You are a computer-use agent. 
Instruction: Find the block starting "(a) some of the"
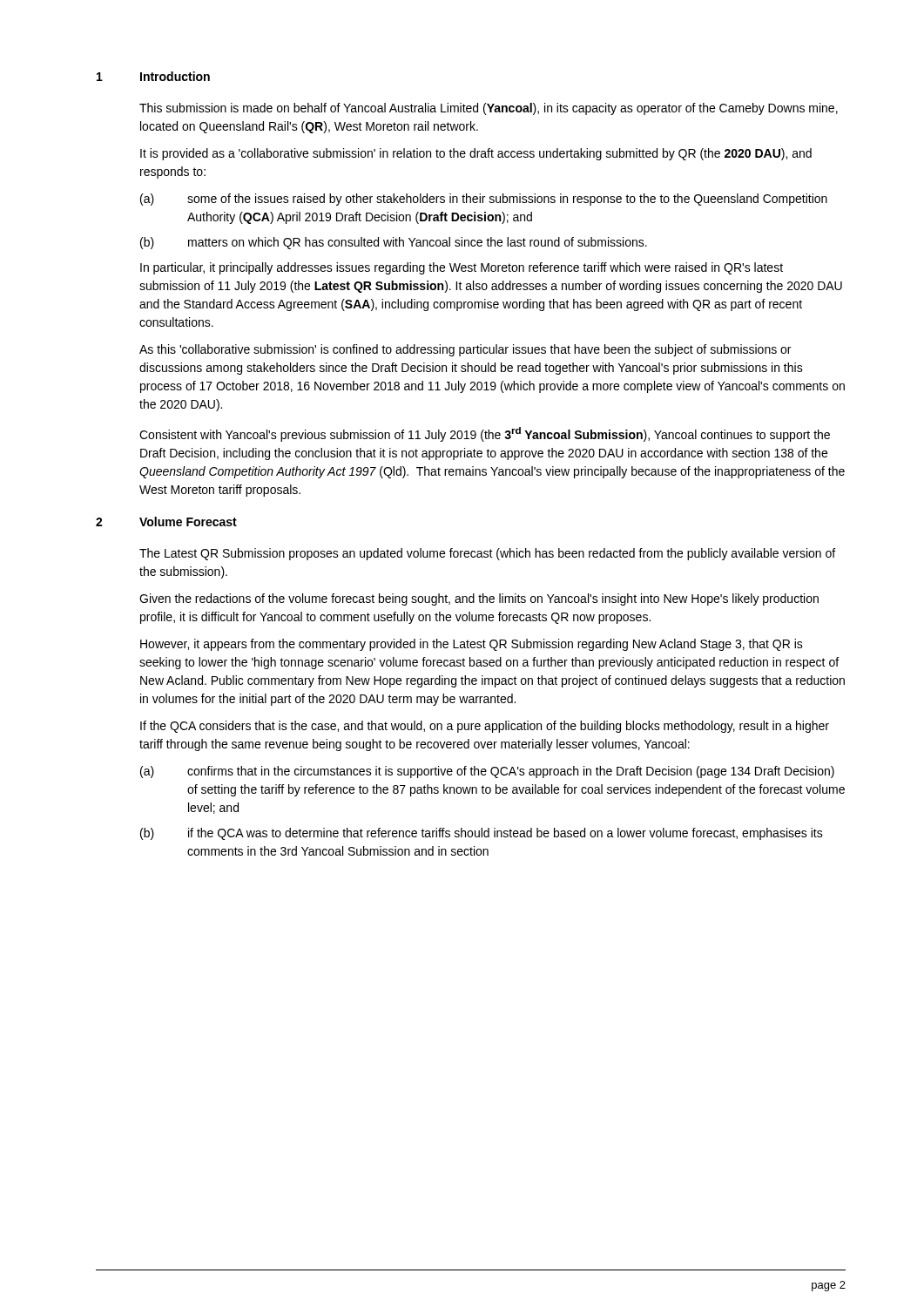492,208
